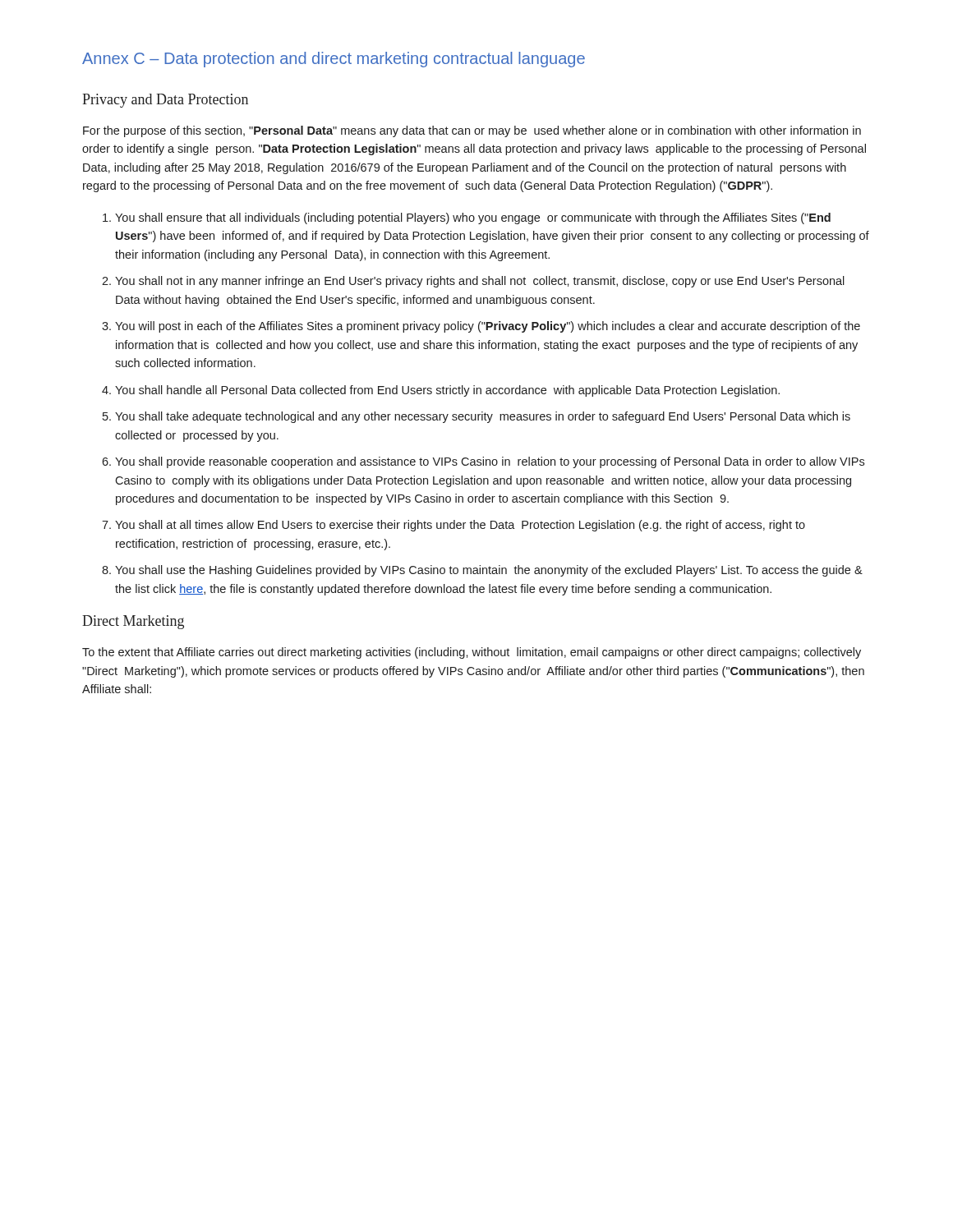Locate the text block starting "Direct Marketing"
This screenshot has height=1232, width=953.
pyautogui.click(x=133, y=621)
